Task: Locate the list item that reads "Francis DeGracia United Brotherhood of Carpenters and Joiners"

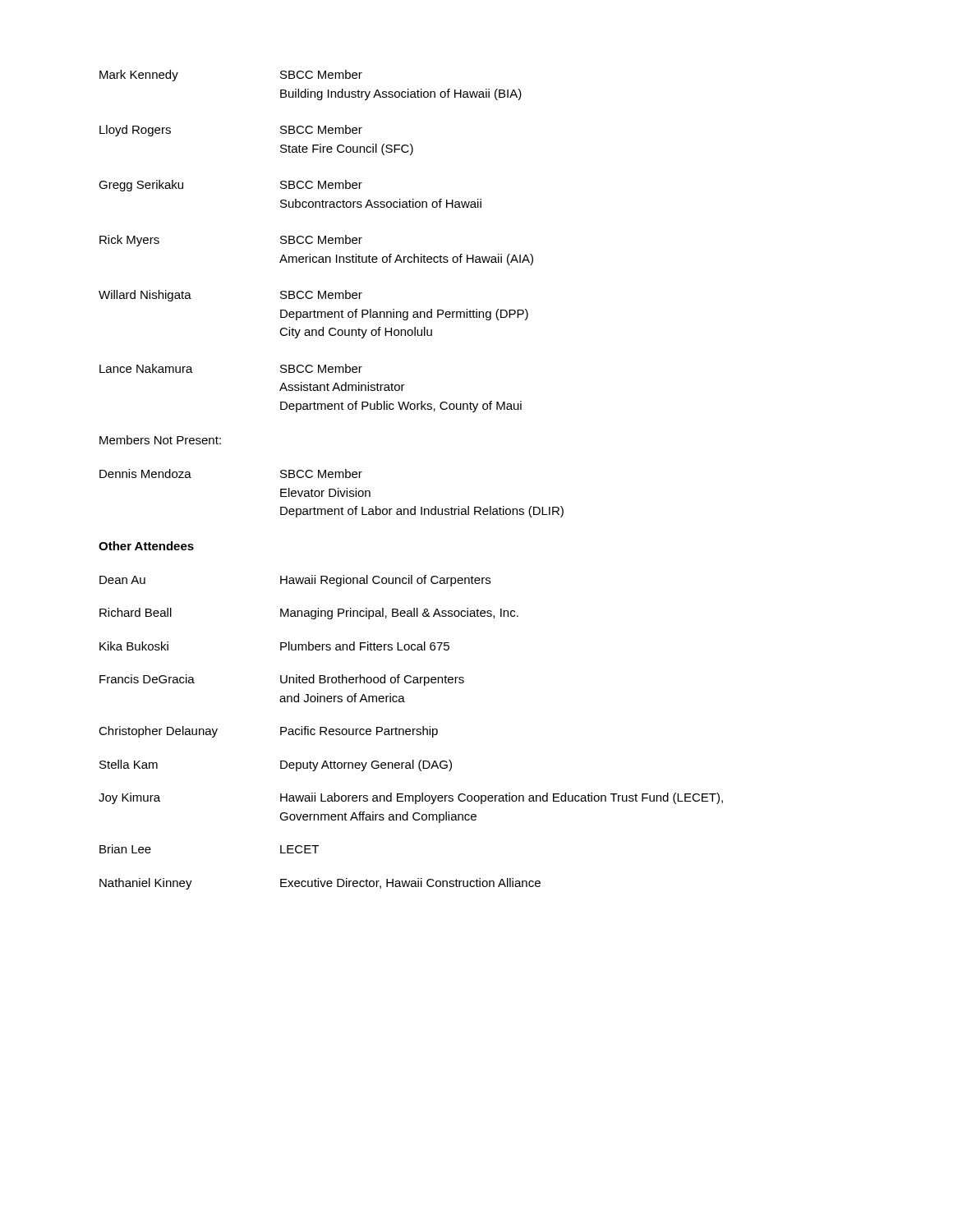Action: pyautogui.click(x=282, y=680)
